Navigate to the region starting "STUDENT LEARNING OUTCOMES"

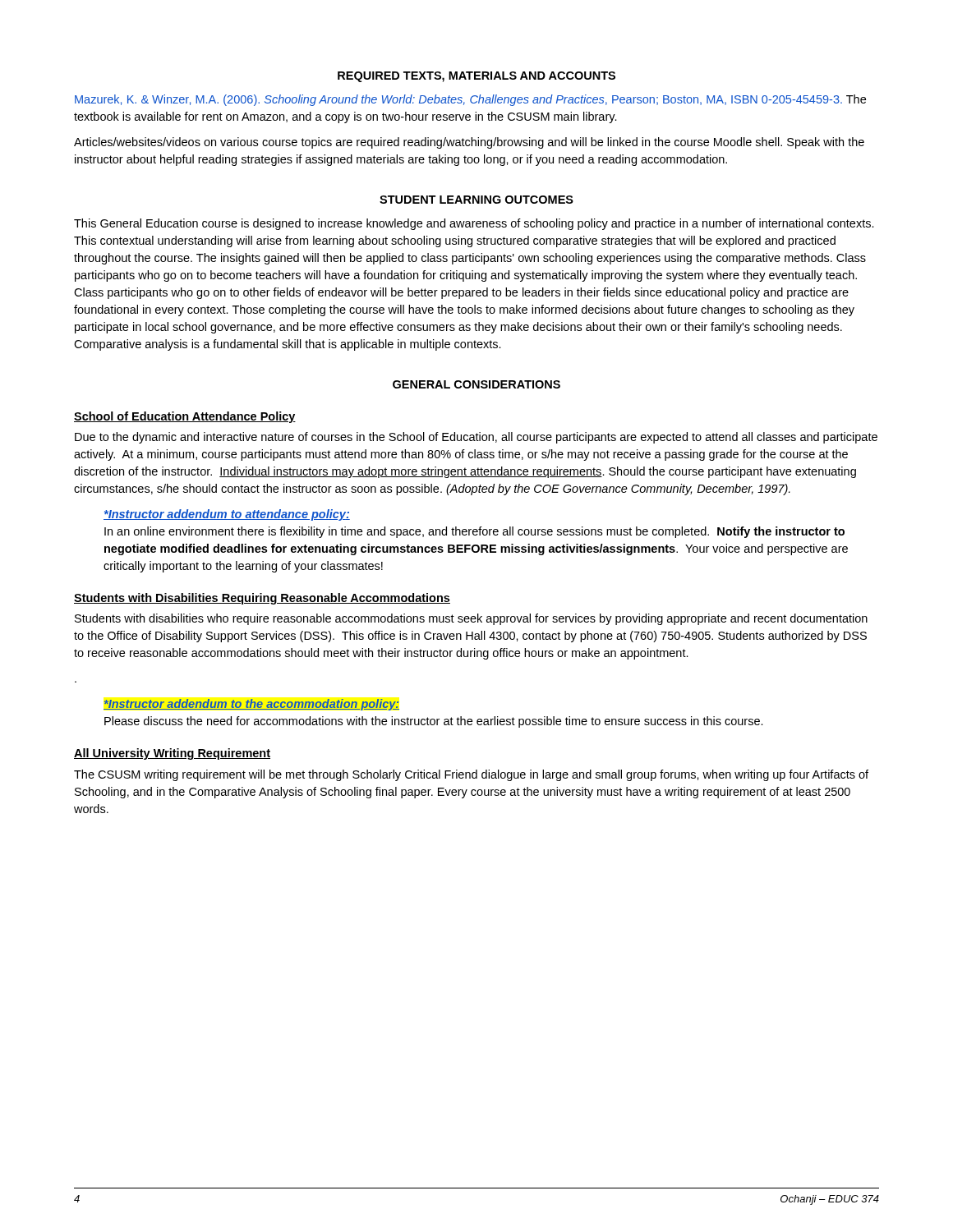(x=476, y=200)
